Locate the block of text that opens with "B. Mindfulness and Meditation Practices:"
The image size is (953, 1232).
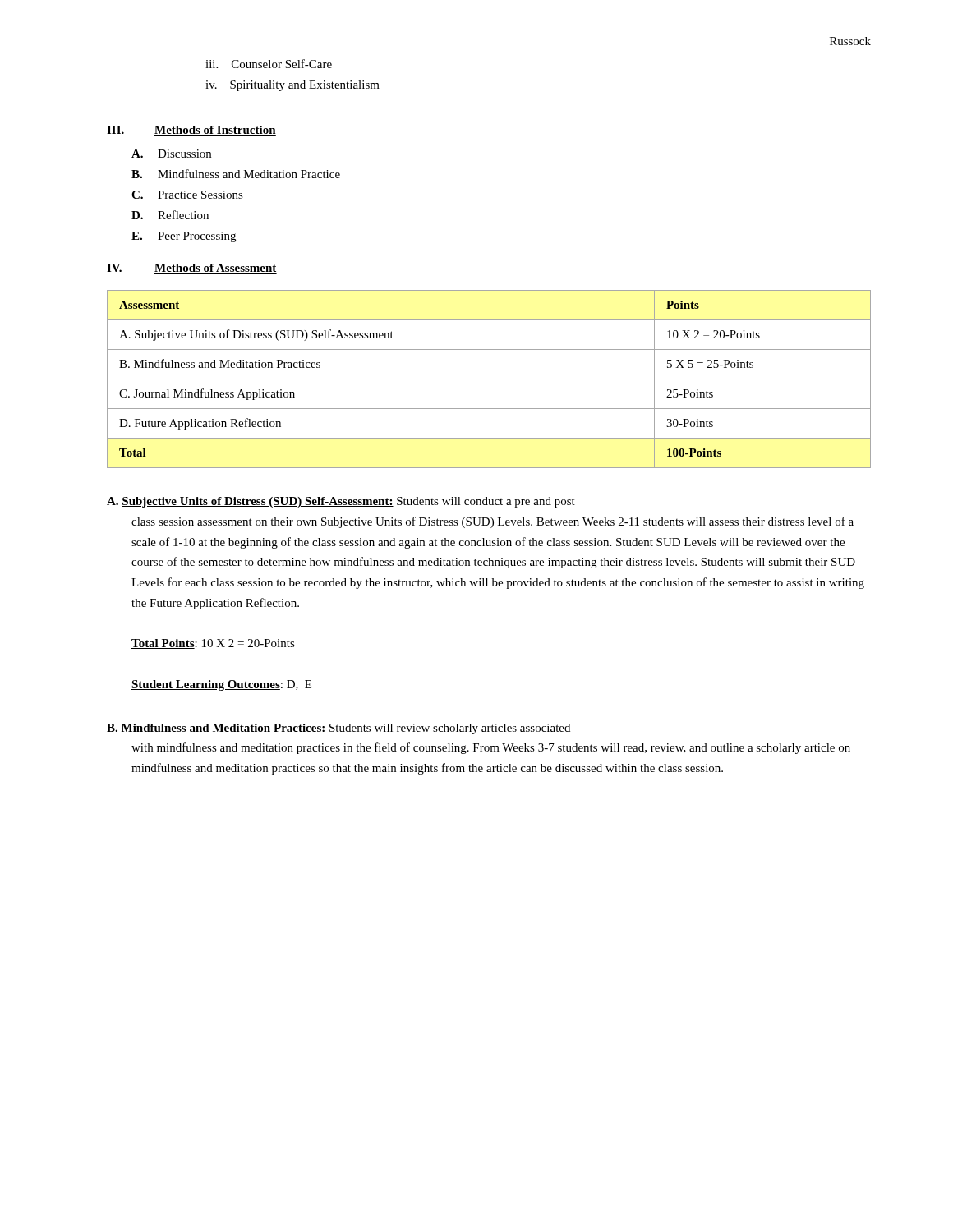(x=489, y=750)
